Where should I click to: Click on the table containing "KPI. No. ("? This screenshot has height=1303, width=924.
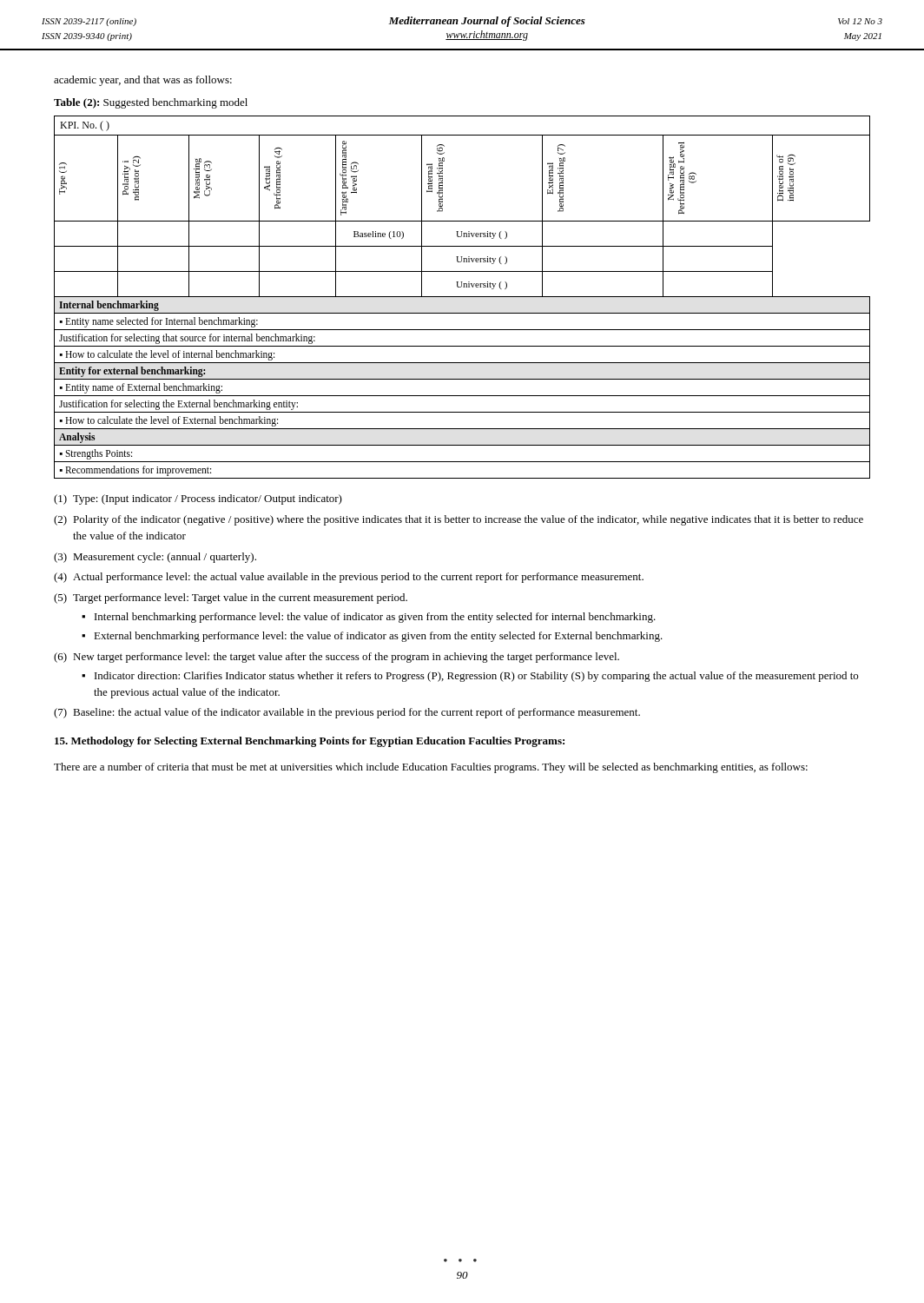coord(462,300)
